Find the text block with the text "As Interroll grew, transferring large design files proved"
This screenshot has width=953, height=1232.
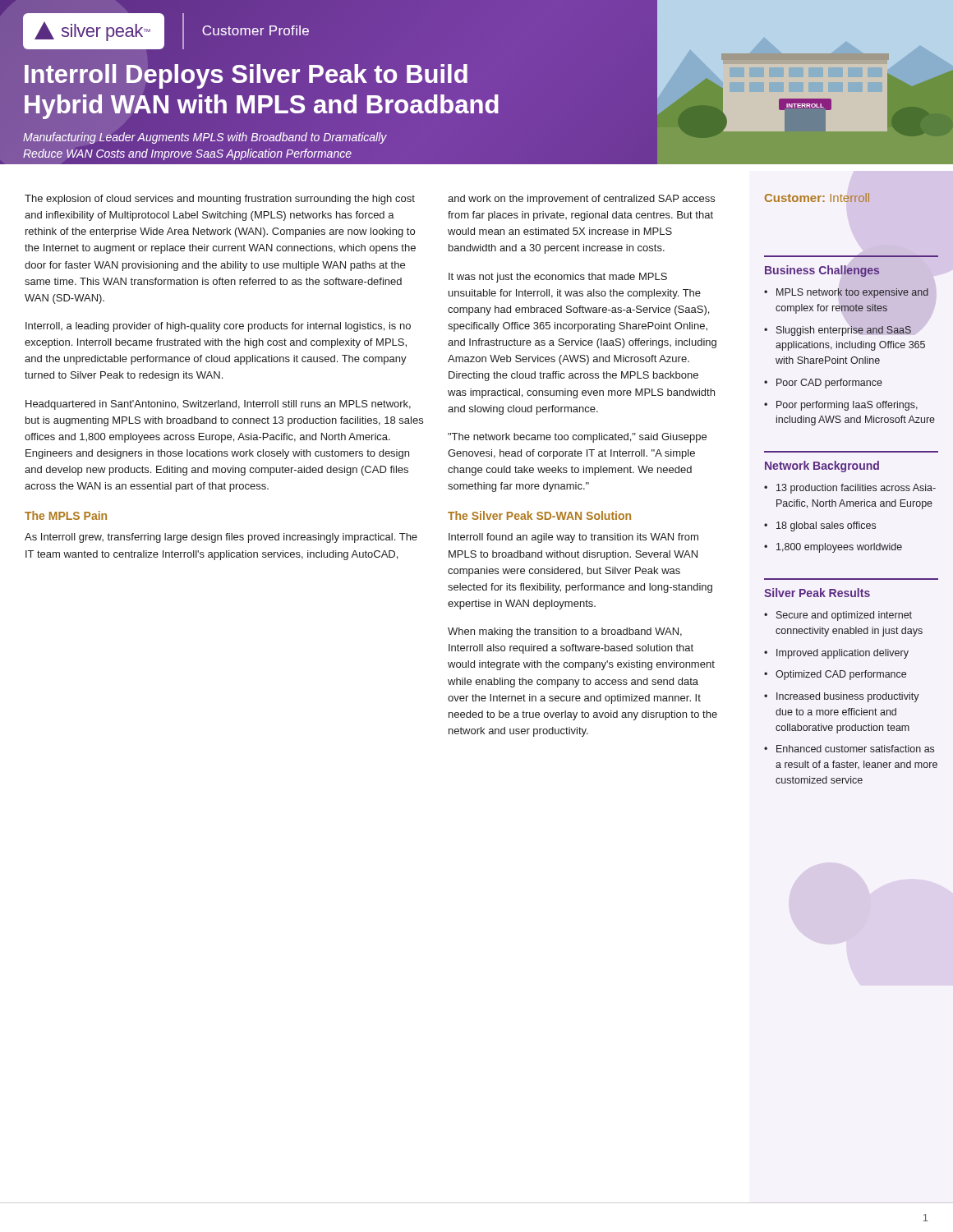click(x=221, y=545)
